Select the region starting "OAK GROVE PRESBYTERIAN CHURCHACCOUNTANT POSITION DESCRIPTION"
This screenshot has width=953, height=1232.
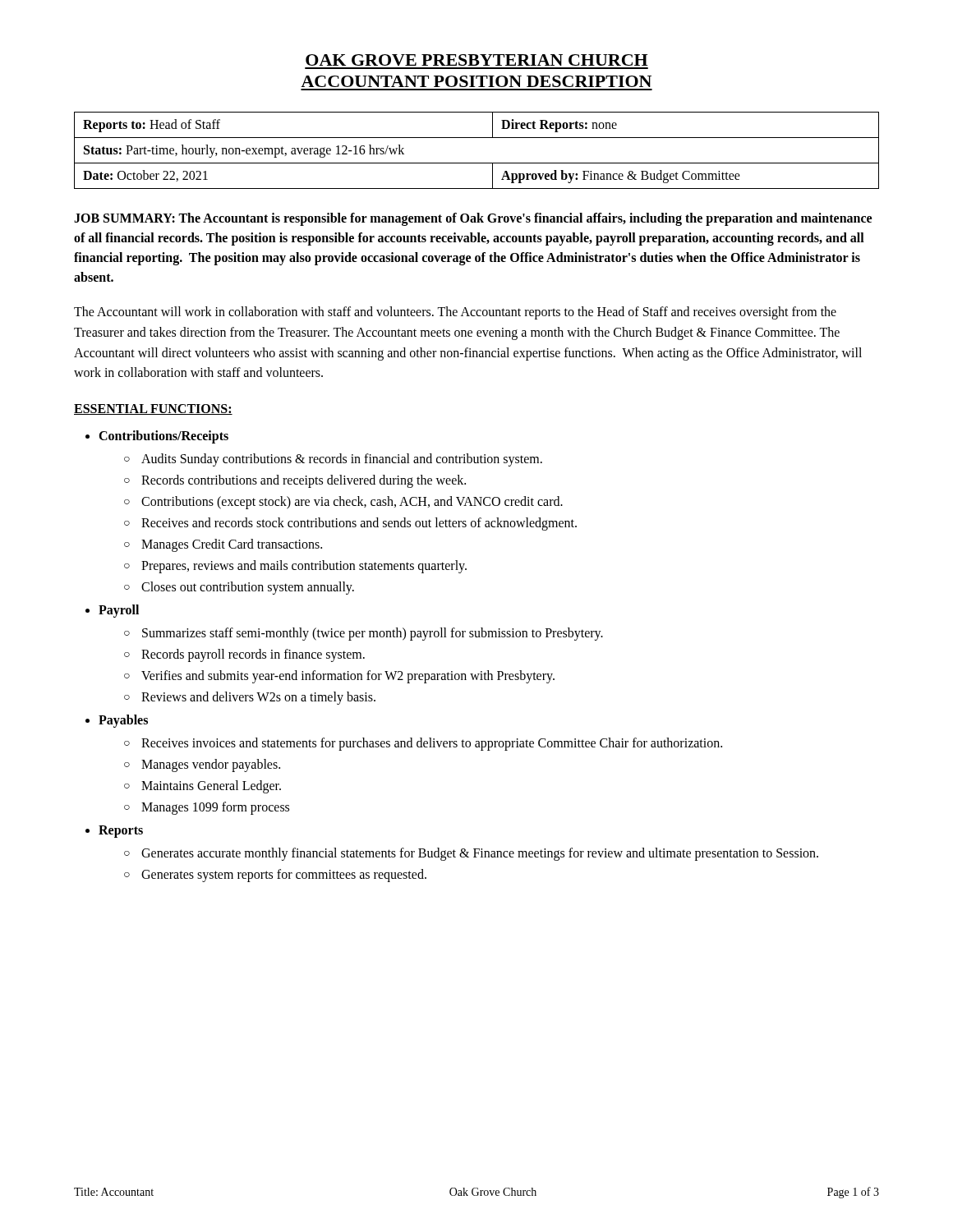pyautogui.click(x=476, y=71)
